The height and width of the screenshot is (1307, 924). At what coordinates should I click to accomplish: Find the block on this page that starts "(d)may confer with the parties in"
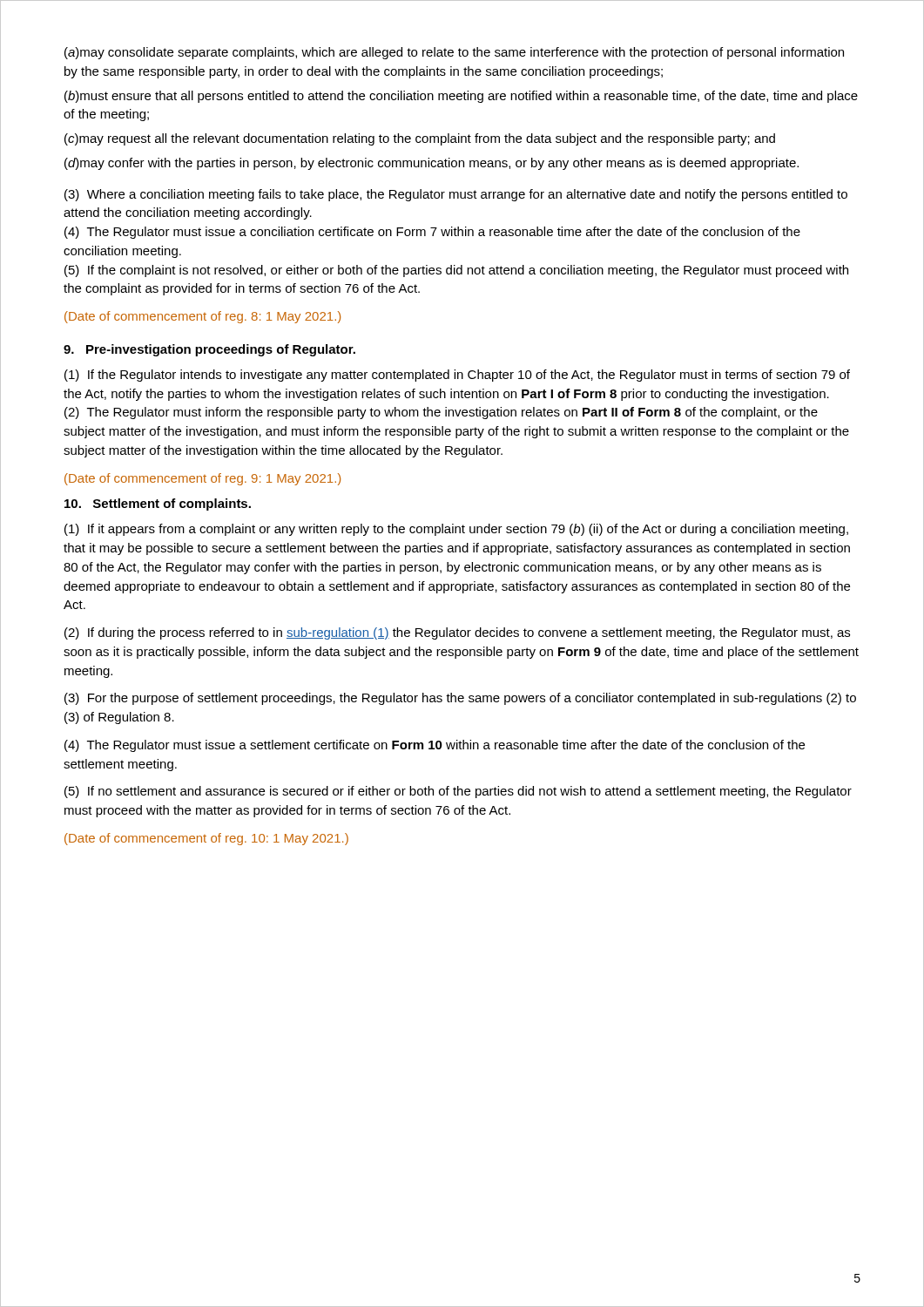[432, 162]
